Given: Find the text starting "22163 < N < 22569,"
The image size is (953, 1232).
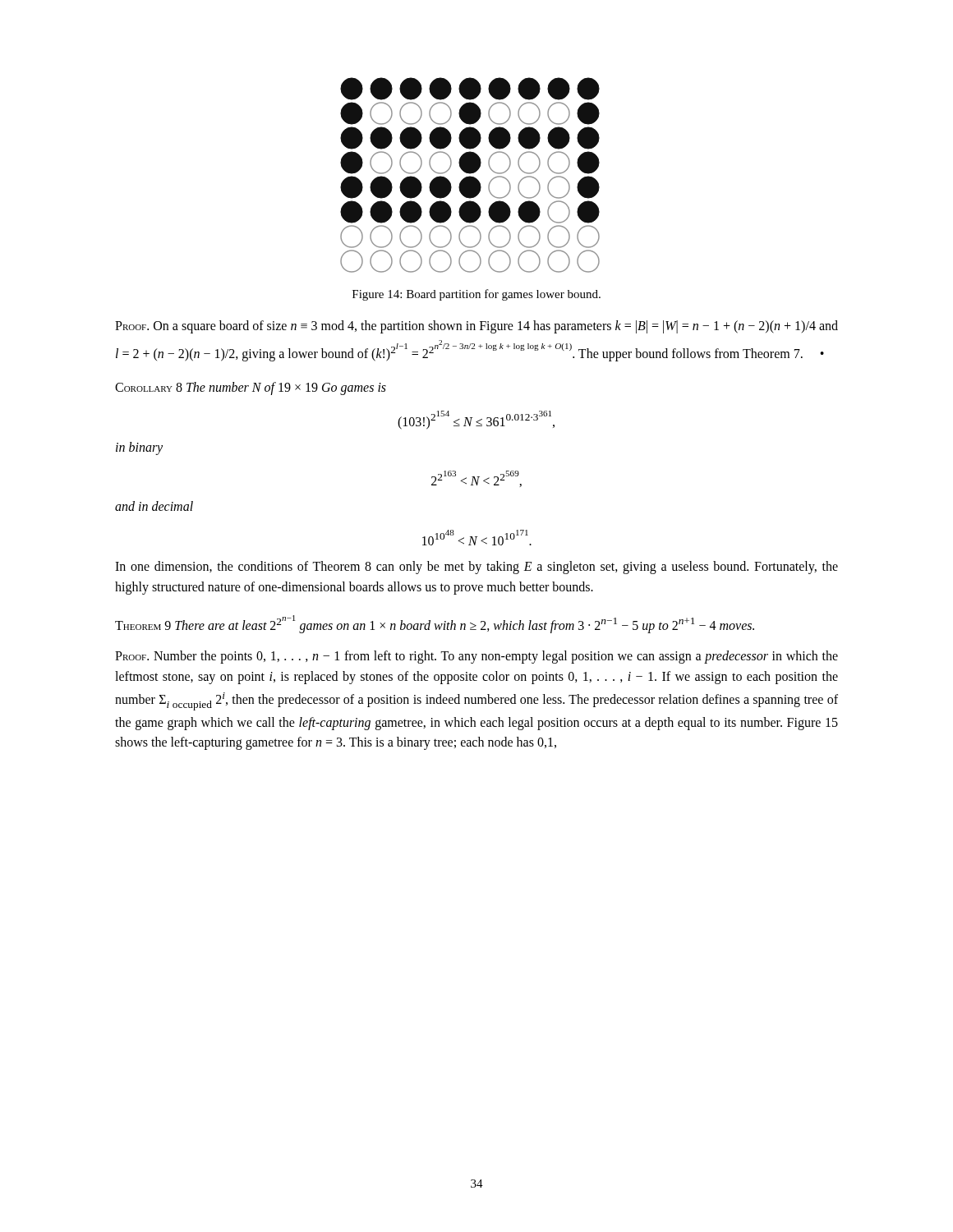Looking at the screenshot, I should coord(476,478).
